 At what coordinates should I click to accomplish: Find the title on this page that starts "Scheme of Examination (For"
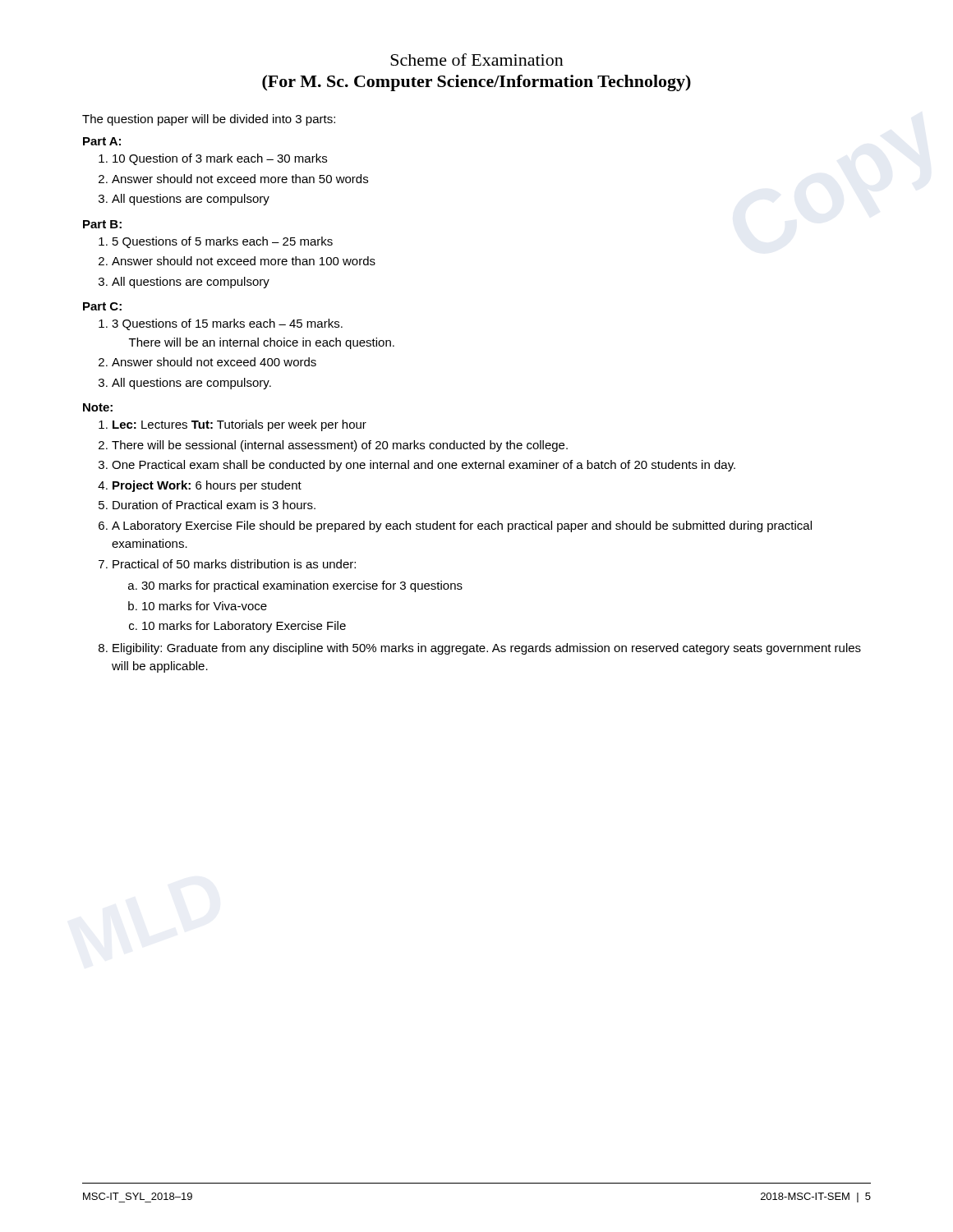pyautogui.click(x=476, y=71)
